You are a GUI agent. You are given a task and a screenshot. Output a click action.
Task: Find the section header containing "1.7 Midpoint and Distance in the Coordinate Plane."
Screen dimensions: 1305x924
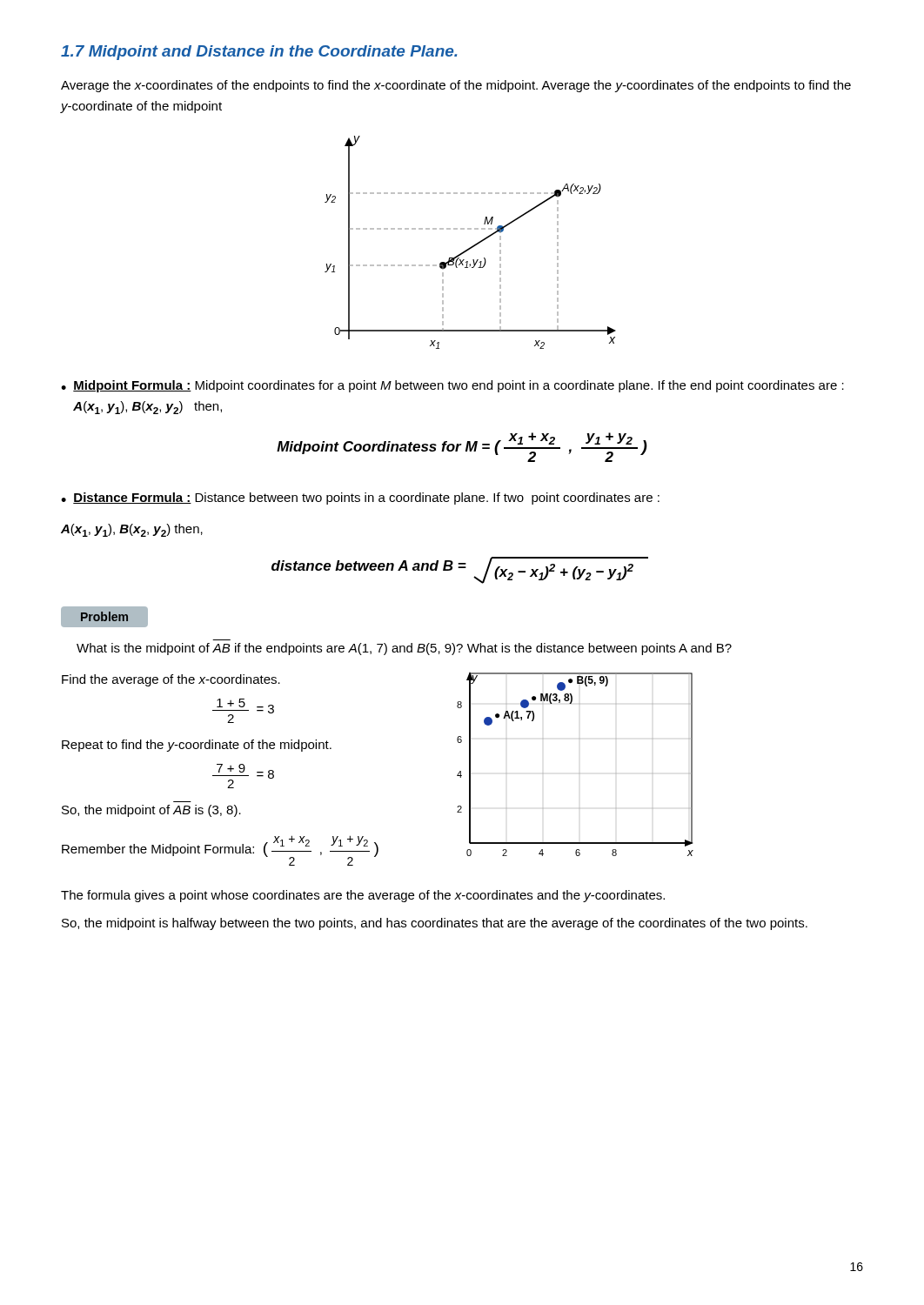[260, 51]
